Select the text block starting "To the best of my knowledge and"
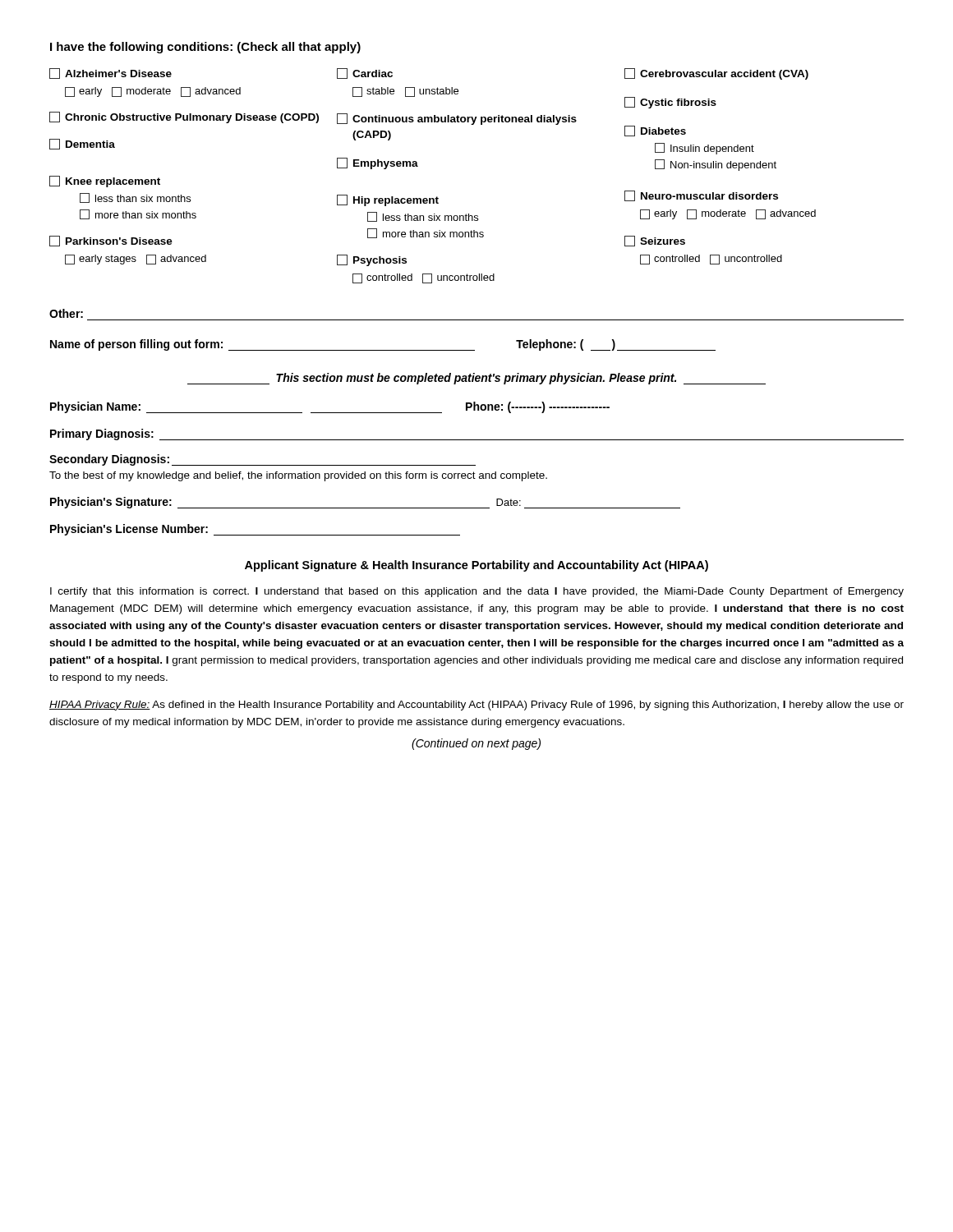This screenshot has height=1232, width=953. (x=299, y=475)
